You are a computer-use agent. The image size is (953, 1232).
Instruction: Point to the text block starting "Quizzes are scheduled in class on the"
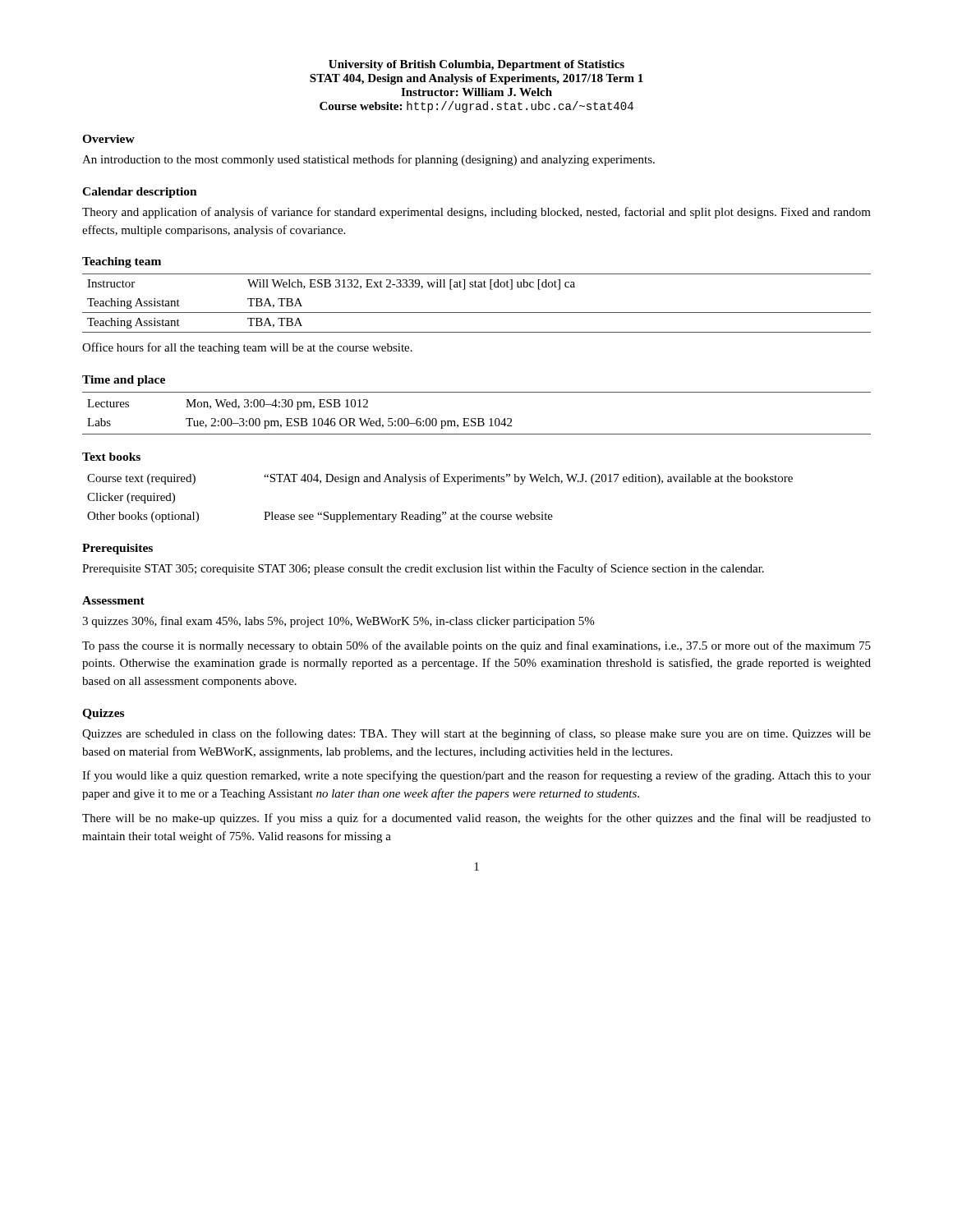pyautogui.click(x=476, y=742)
